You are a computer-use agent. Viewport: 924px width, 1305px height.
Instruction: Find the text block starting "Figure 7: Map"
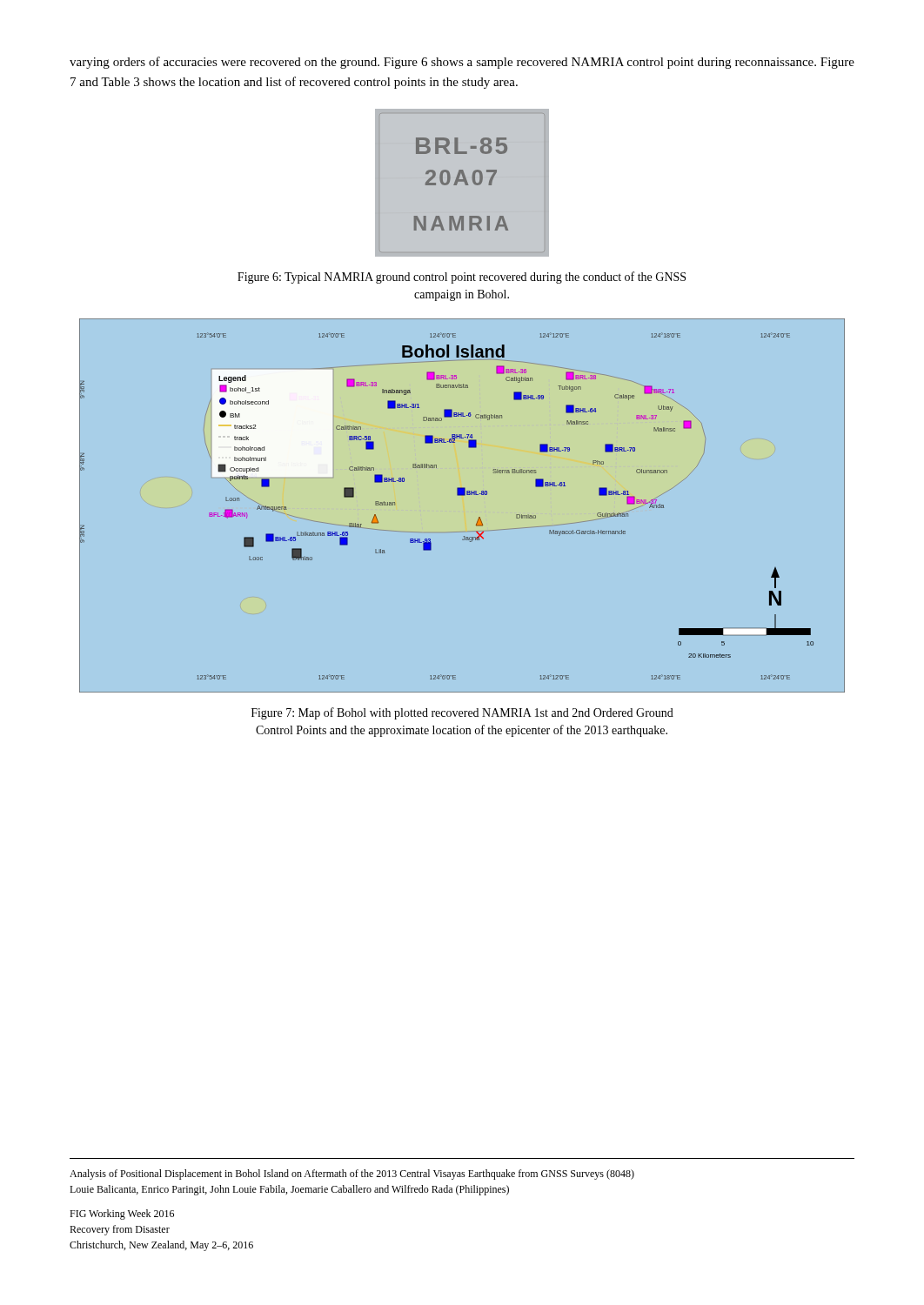click(462, 722)
